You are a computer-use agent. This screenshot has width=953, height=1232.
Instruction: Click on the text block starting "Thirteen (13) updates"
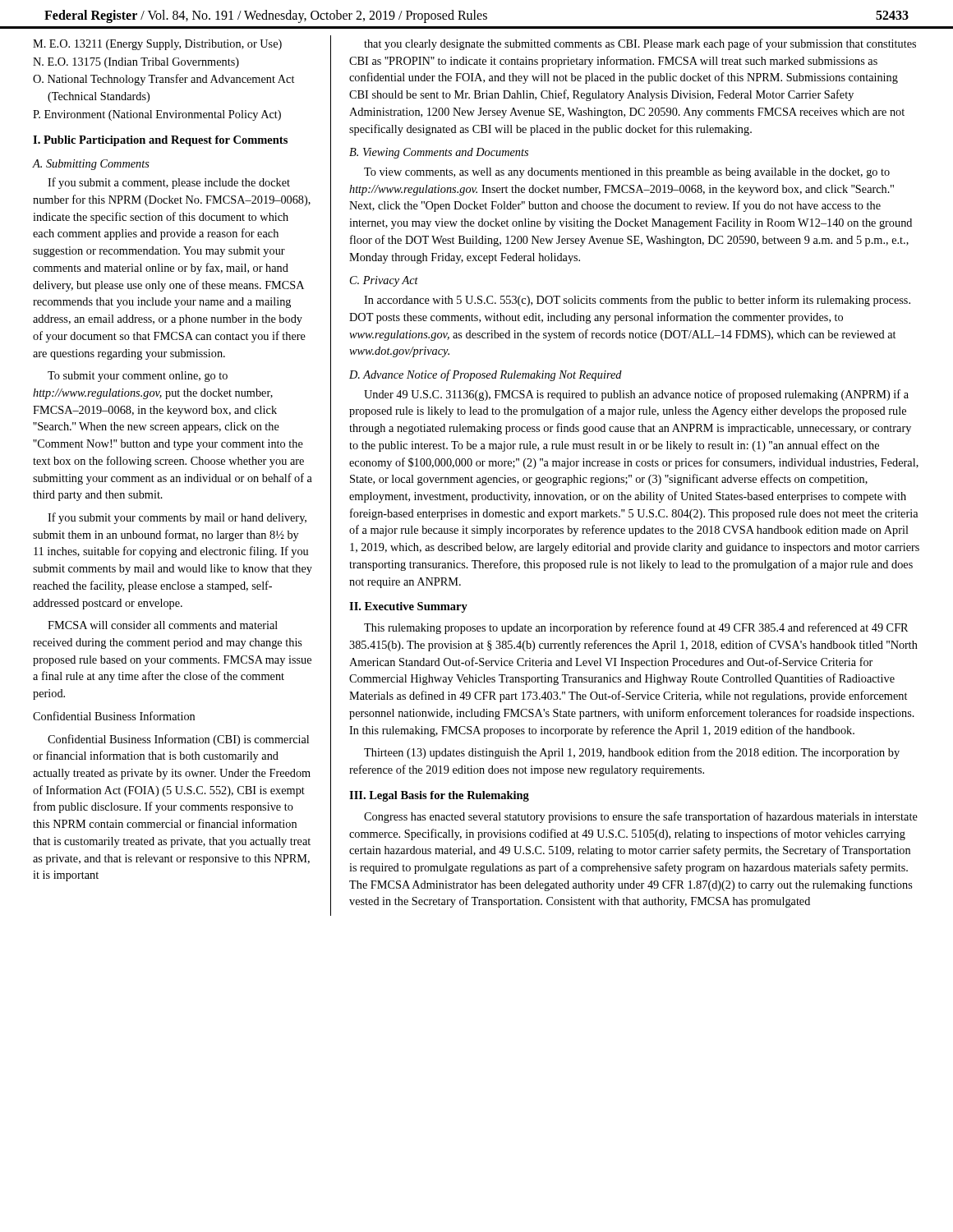coord(624,761)
